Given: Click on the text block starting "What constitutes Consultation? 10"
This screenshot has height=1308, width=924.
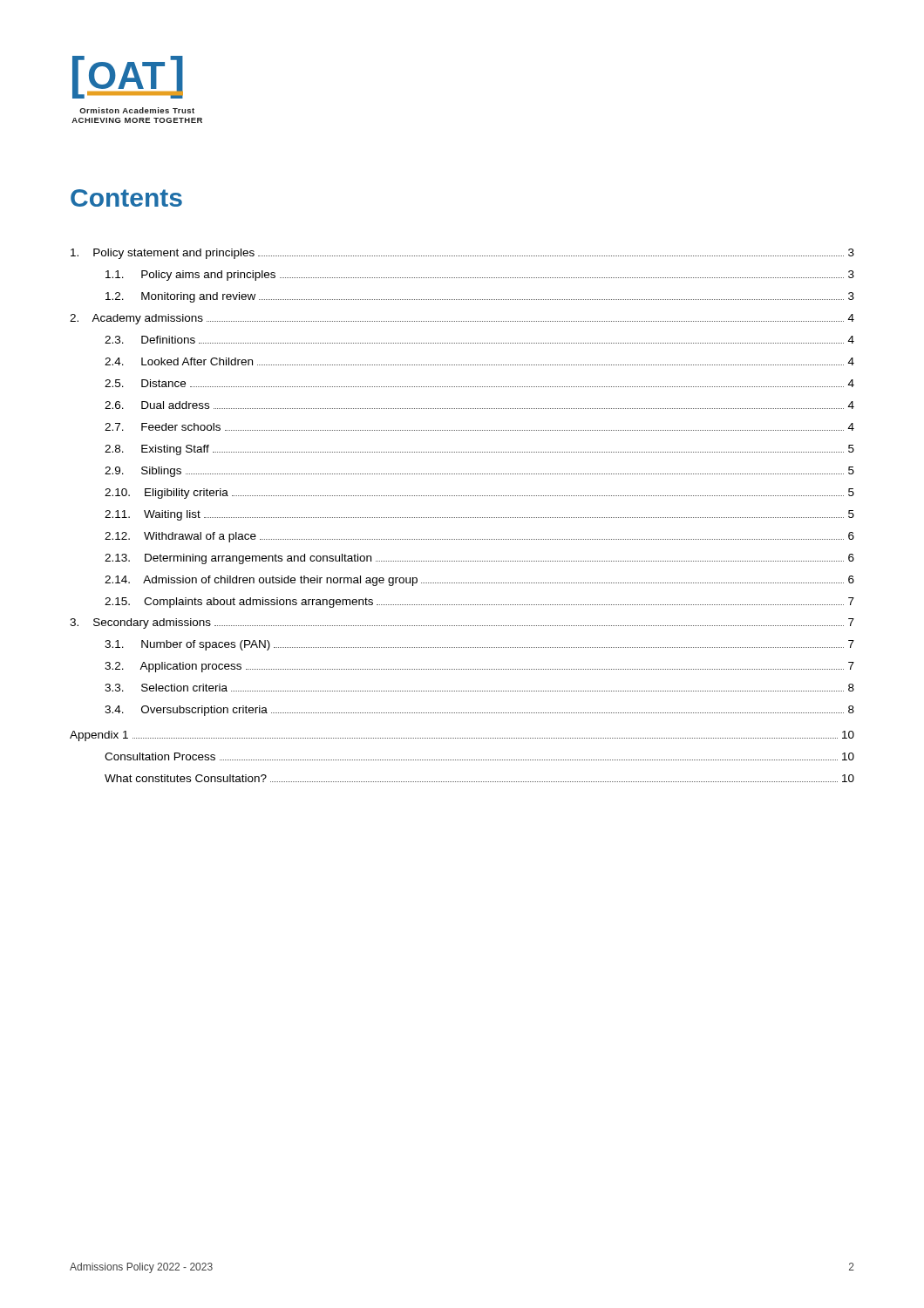Looking at the screenshot, I should [479, 779].
